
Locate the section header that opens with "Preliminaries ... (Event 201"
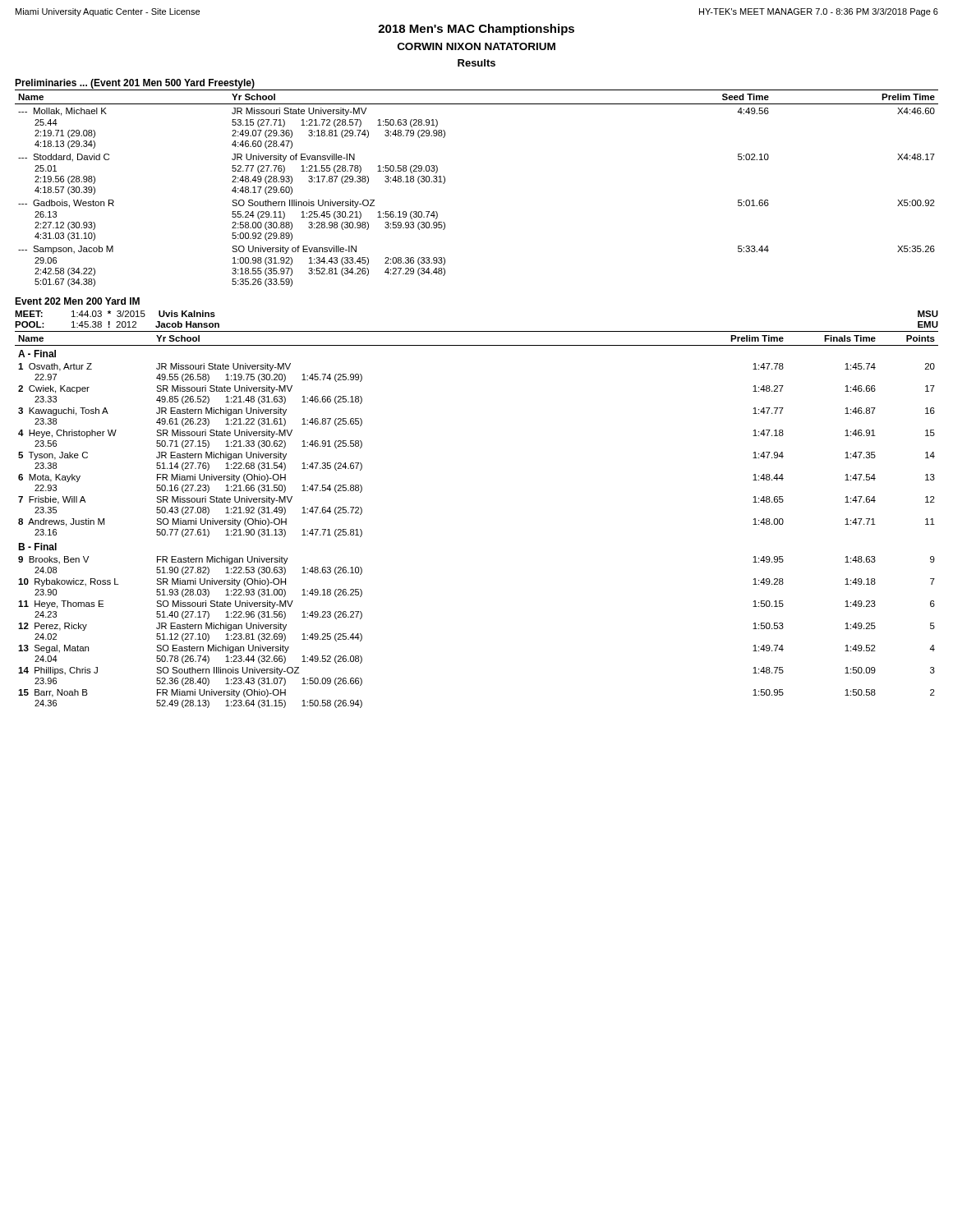coord(135,83)
